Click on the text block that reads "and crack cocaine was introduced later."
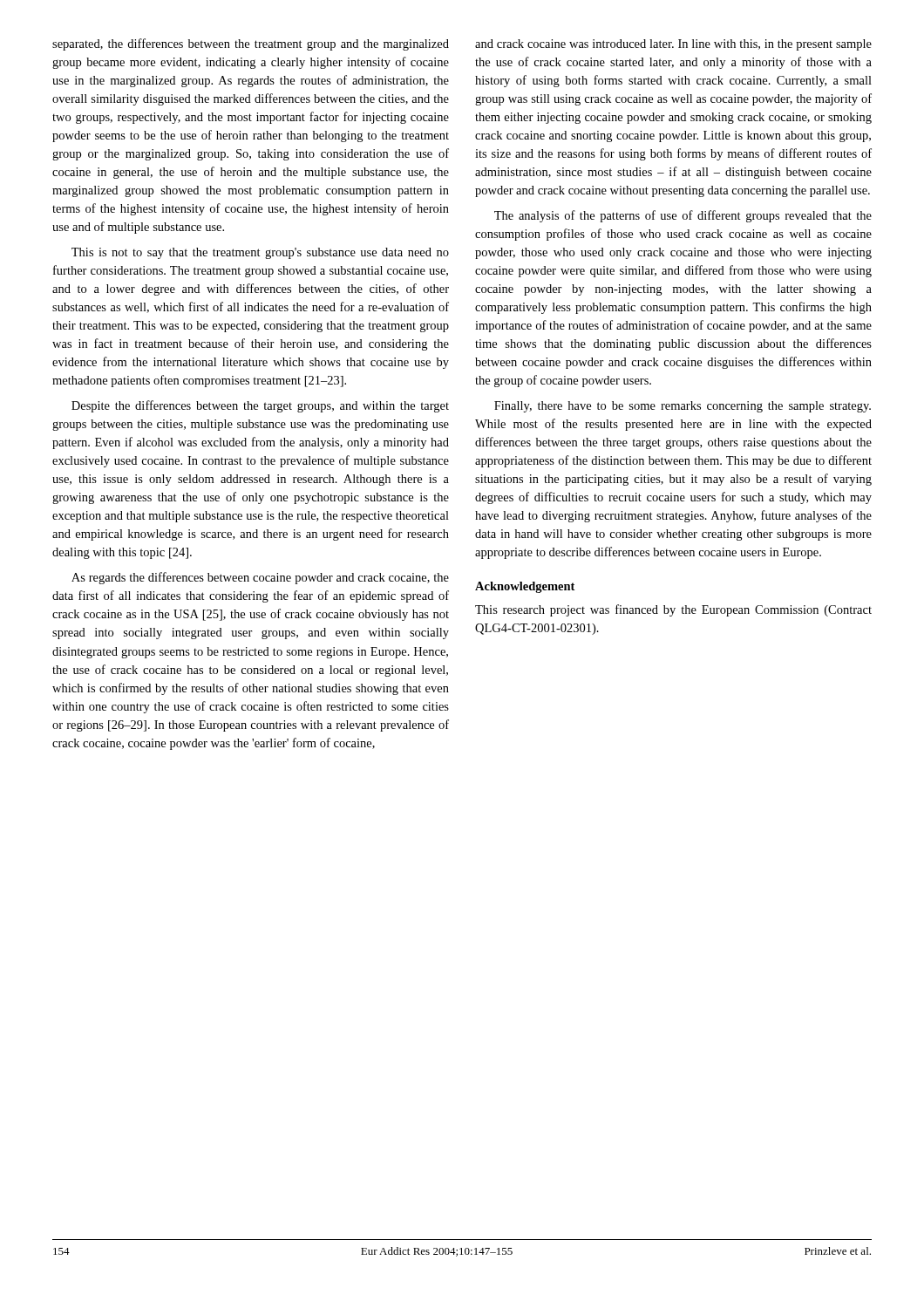Screen dimensions: 1308x924 (673, 117)
